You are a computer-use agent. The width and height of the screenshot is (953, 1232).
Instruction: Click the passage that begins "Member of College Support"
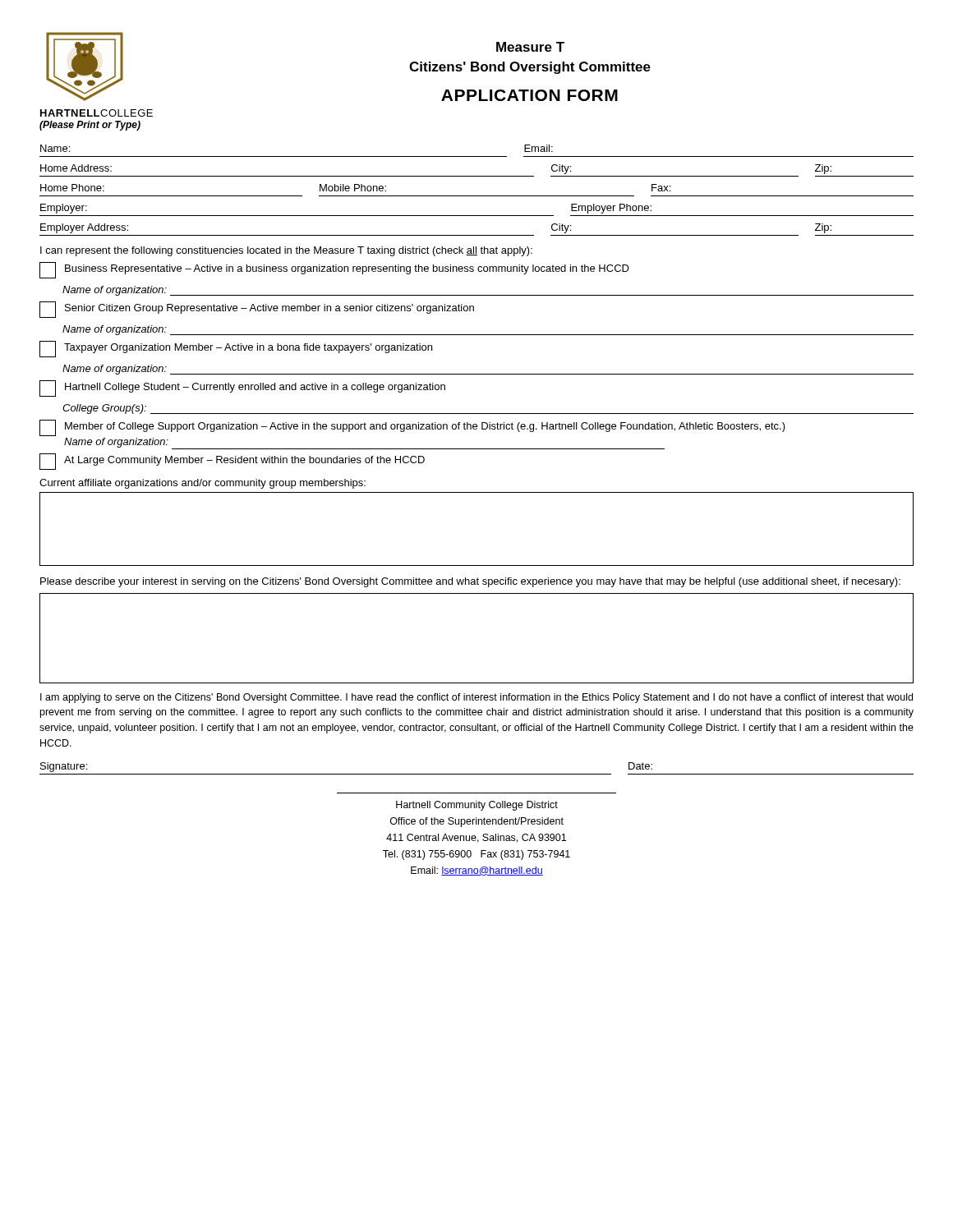coord(476,434)
